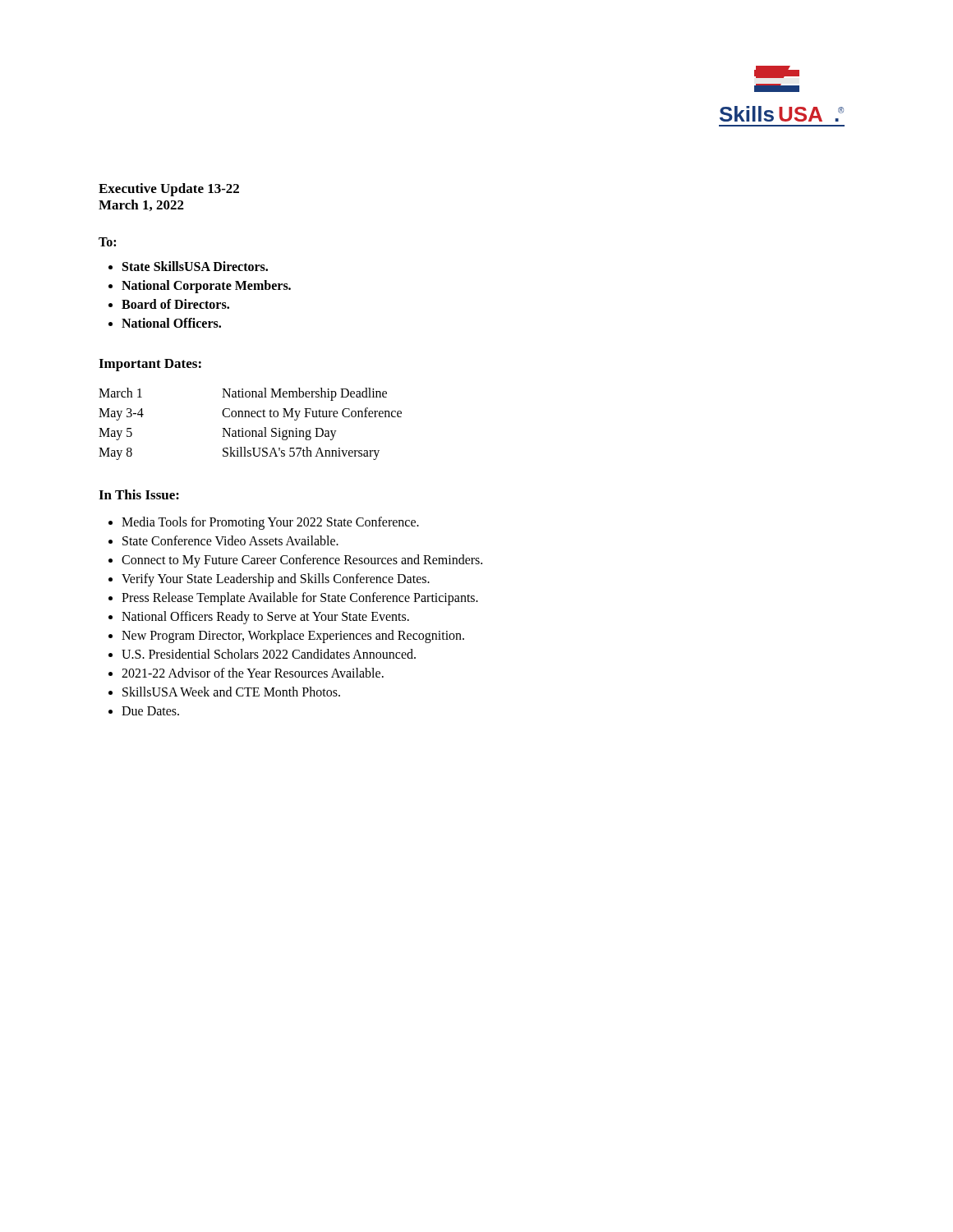The image size is (953, 1232).
Task: Click where it says "State SkillsUSA Directors."
Action: click(x=195, y=267)
